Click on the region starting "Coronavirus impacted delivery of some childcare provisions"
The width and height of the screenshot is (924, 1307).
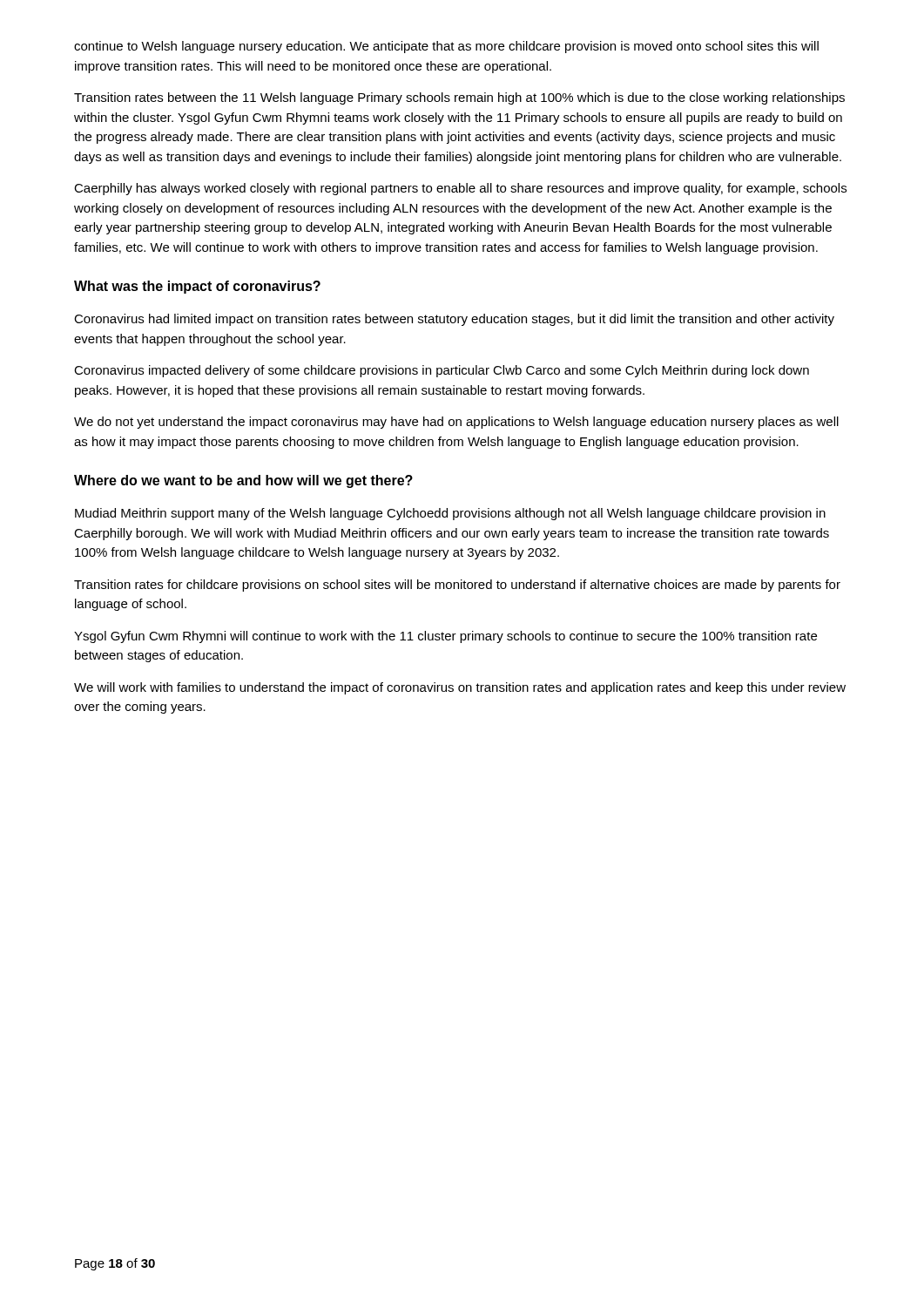(x=462, y=380)
